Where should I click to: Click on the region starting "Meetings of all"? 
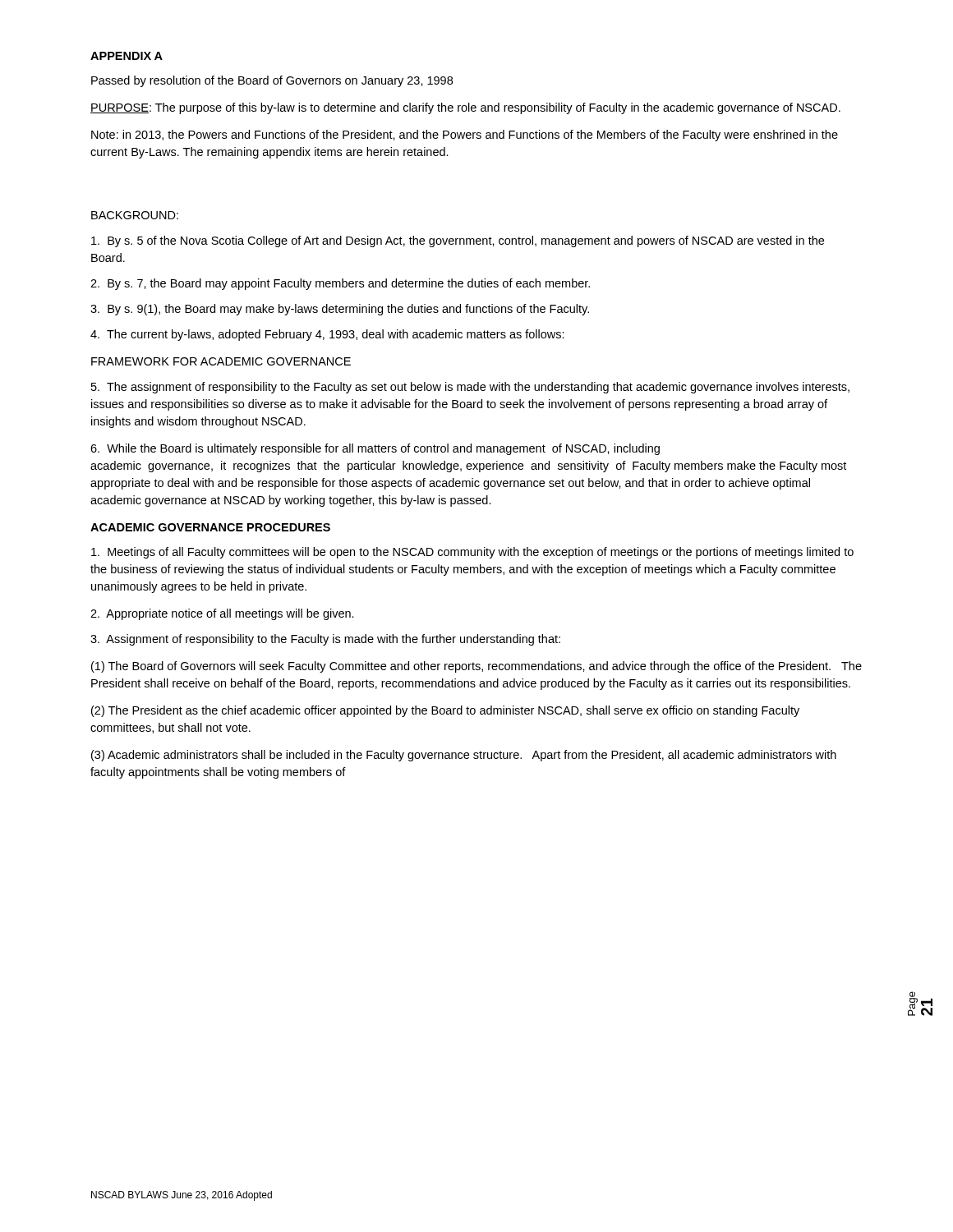pos(472,569)
